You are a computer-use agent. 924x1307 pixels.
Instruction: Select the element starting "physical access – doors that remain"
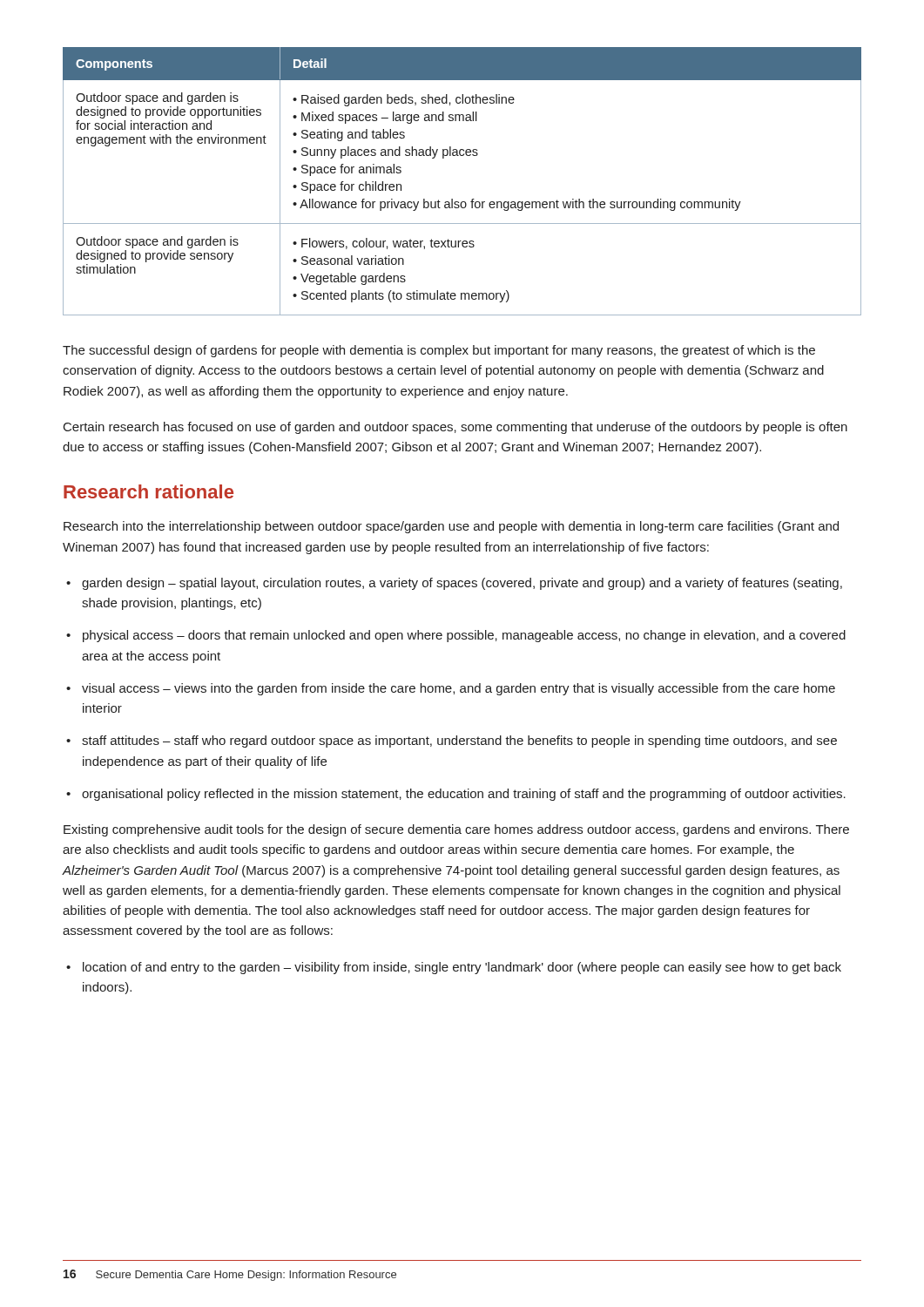click(464, 645)
